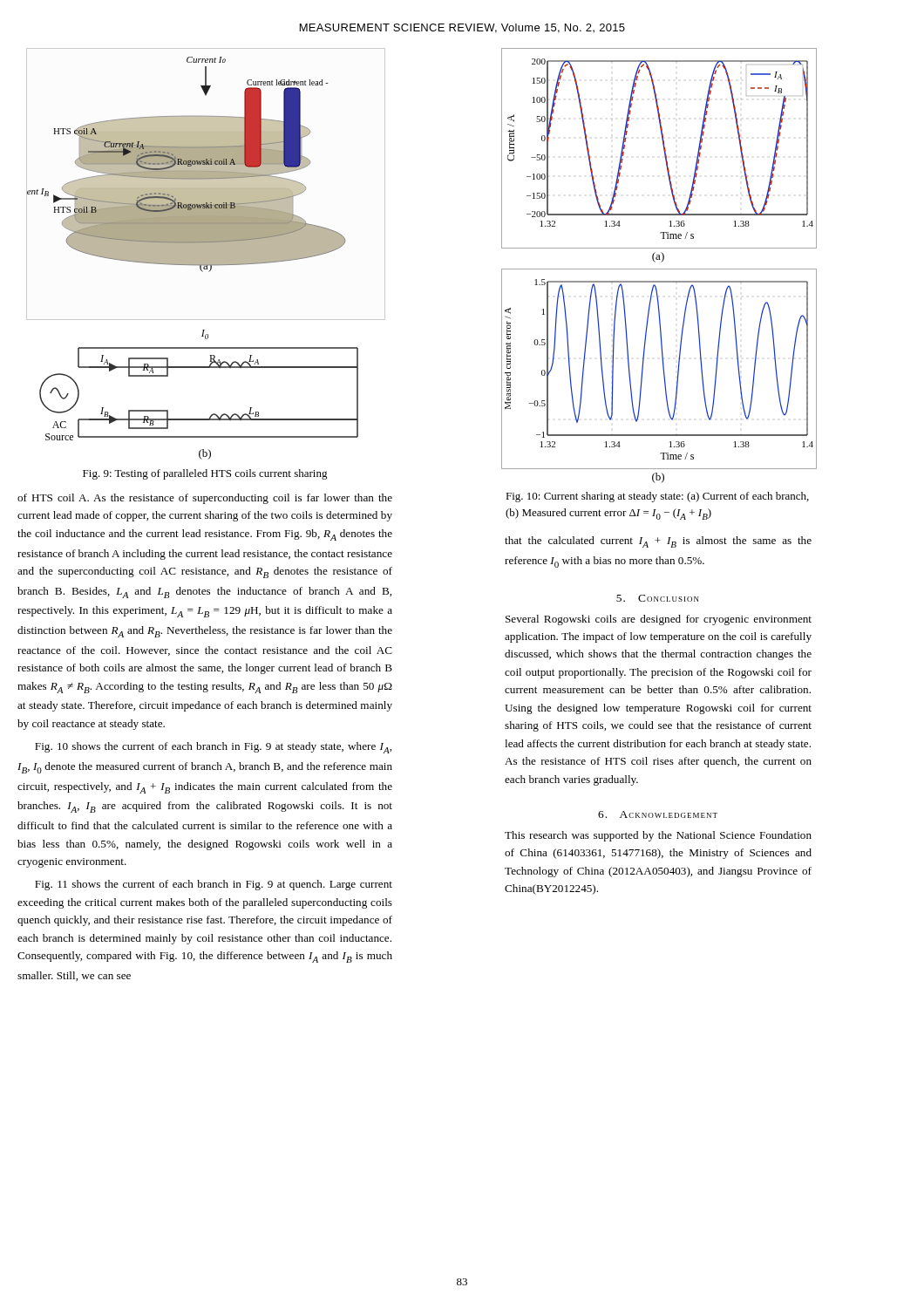Locate the caption that says "Fig. 9: Testing of paralleled HTS coils"
The width and height of the screenshot is (924, 1308).
click(205, 473)
